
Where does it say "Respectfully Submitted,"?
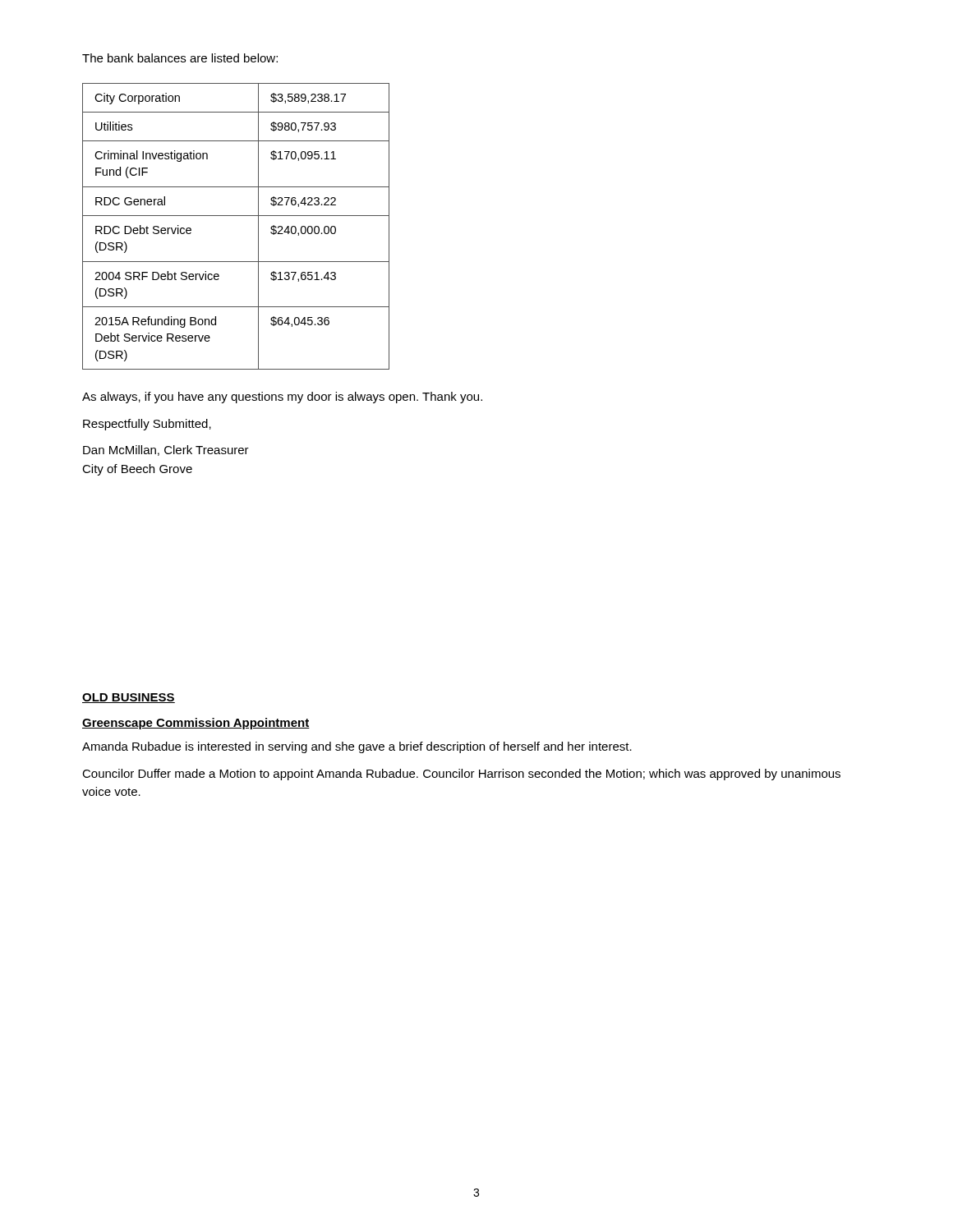tap(147, 423)
